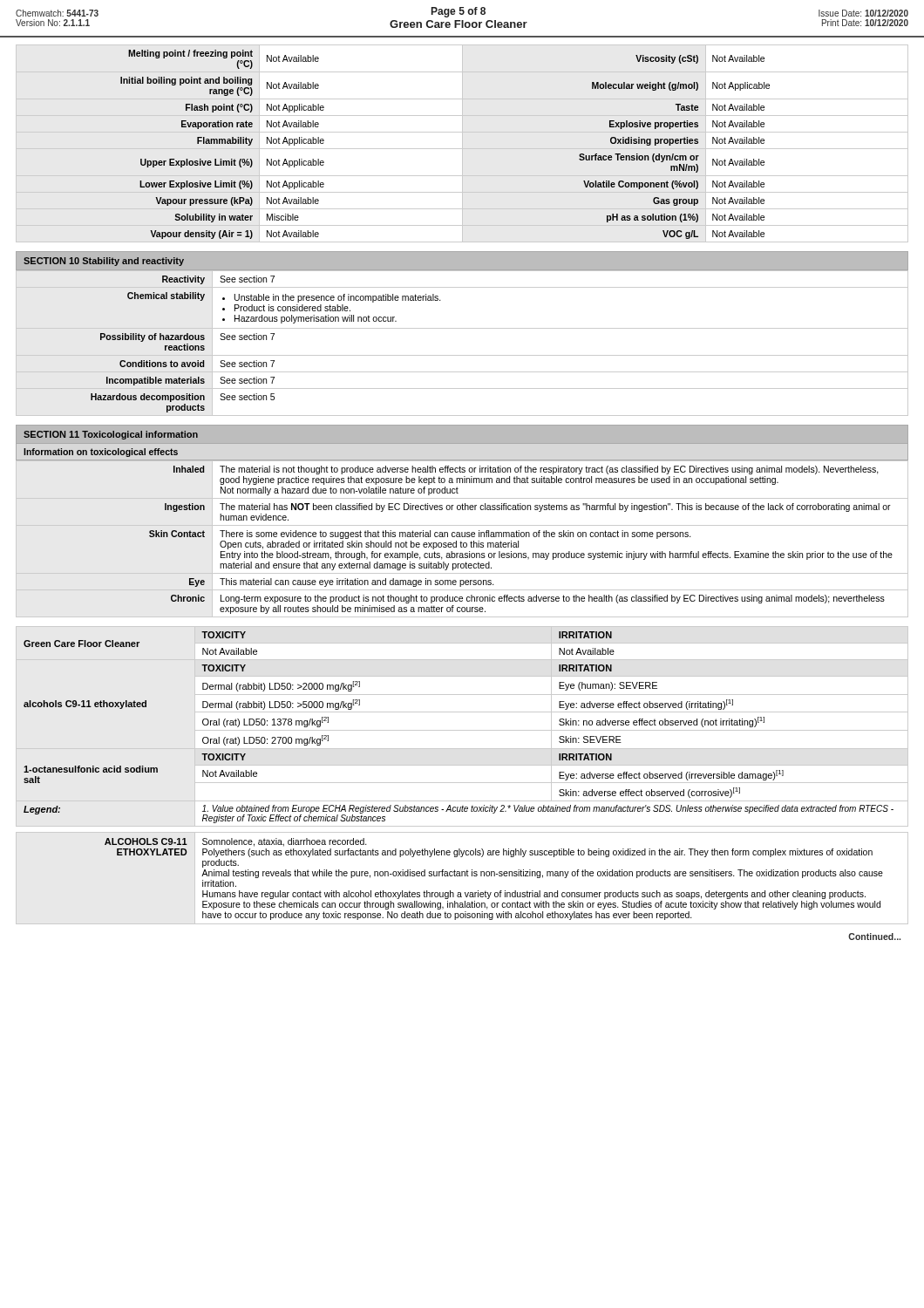Navigate to the region starting "Information on toxicological"

(x=101, y=452)
